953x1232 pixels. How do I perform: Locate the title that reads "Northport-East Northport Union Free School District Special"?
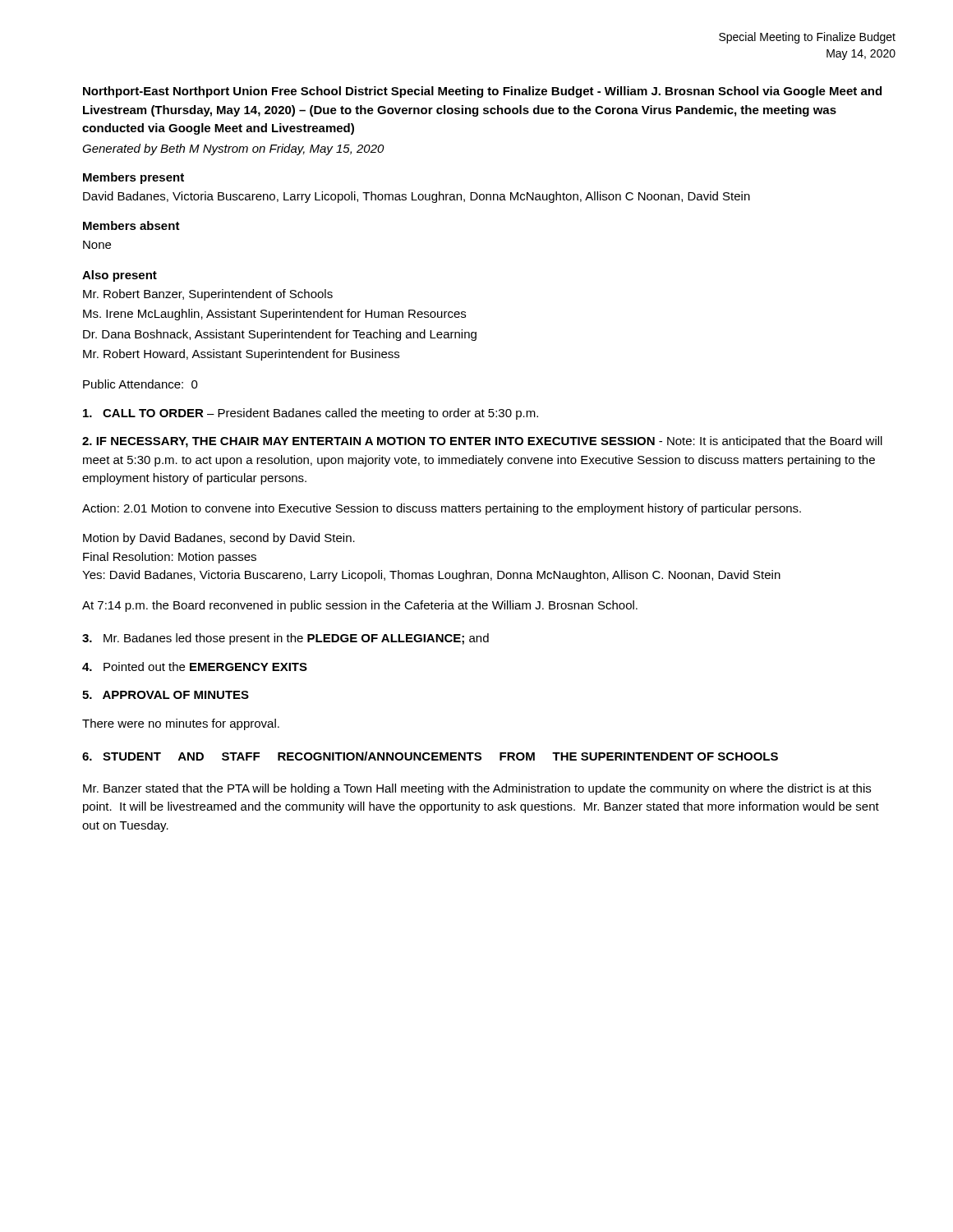[482, 109]
